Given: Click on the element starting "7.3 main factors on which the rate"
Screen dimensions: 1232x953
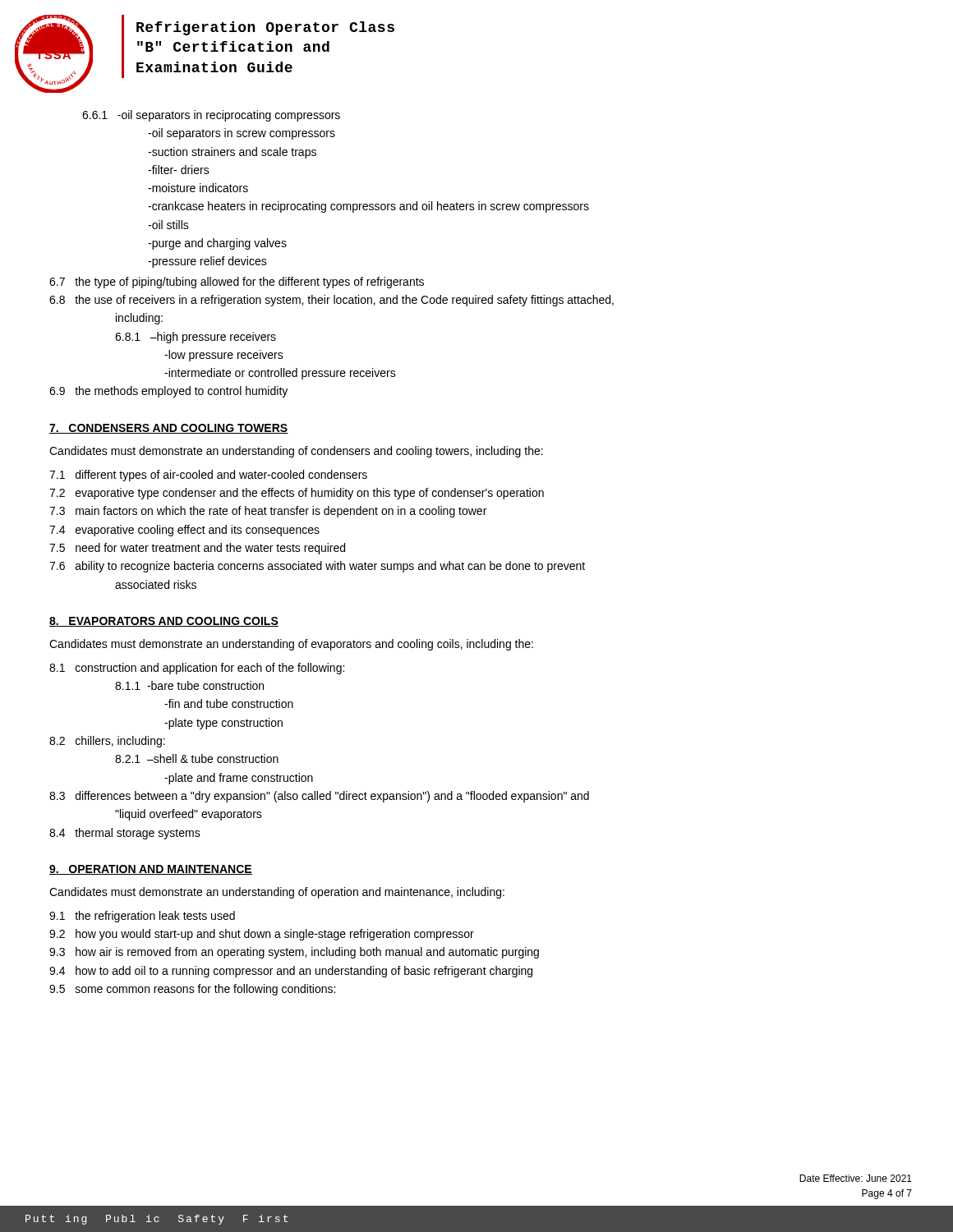Looking at the screenshot, I should [x=268, y=511].
